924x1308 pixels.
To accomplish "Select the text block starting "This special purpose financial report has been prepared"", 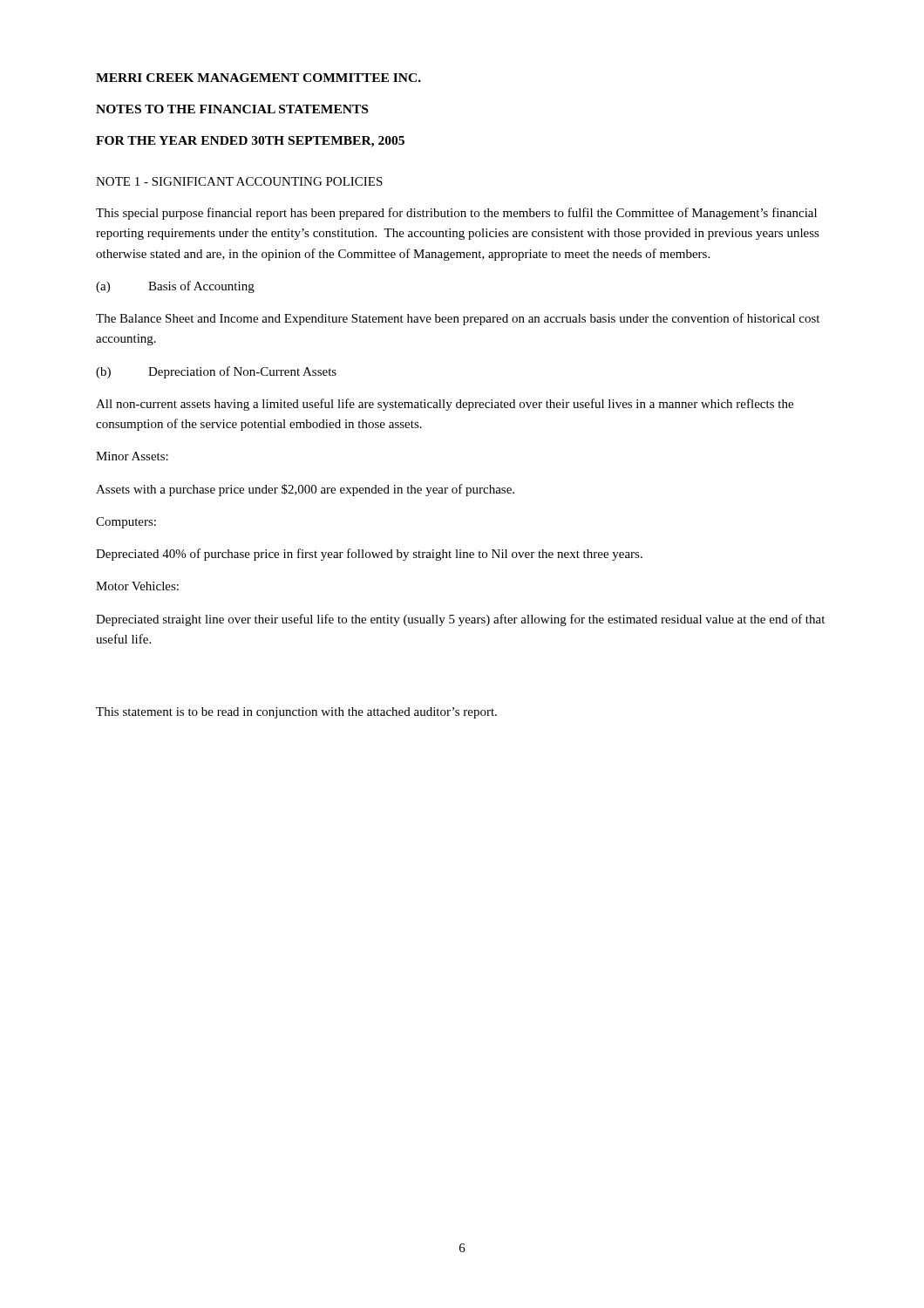I will pyautogui.click(x=458, y=233).
